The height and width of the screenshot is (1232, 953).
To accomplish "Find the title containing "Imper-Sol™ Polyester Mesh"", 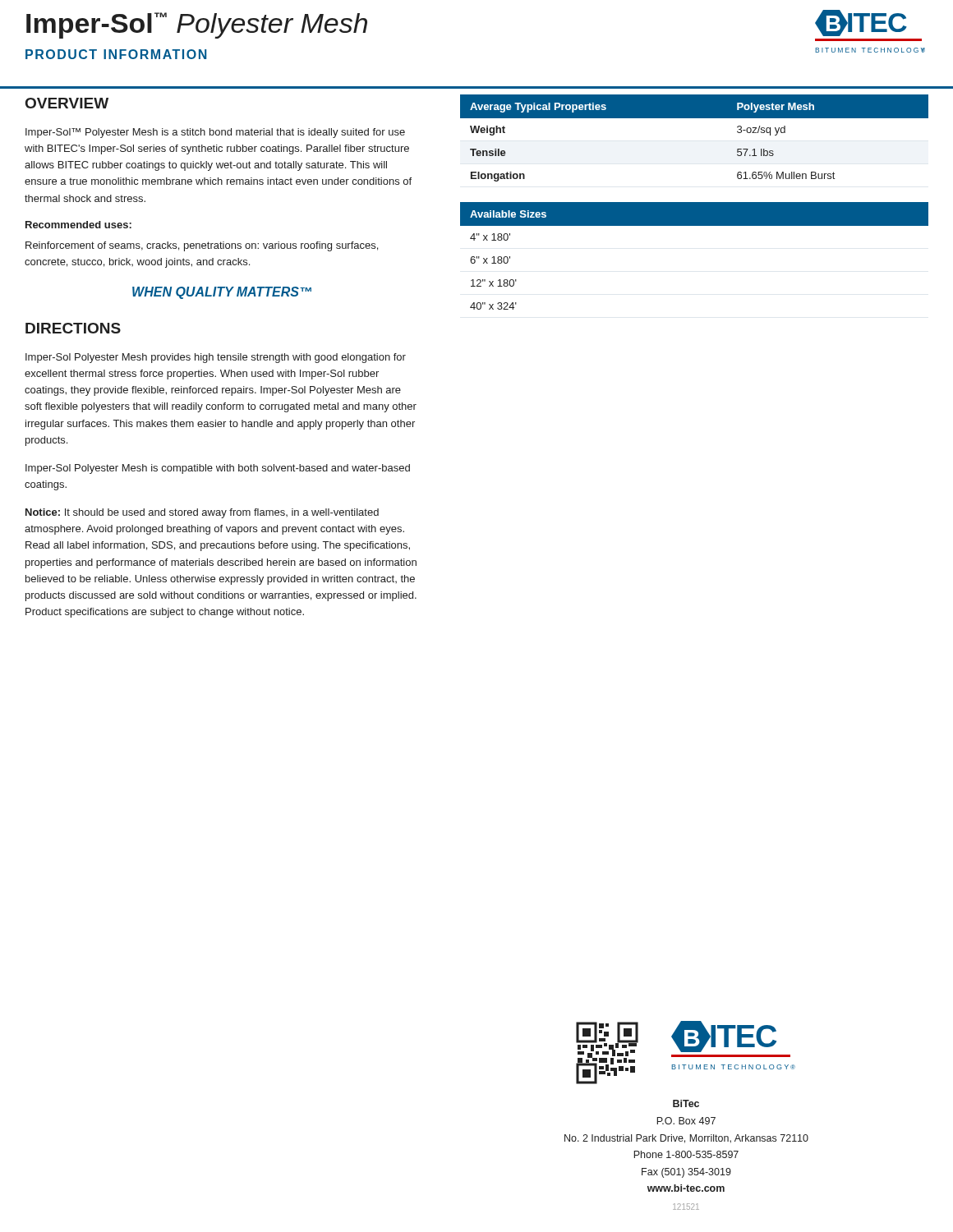I will click(197, 23).
